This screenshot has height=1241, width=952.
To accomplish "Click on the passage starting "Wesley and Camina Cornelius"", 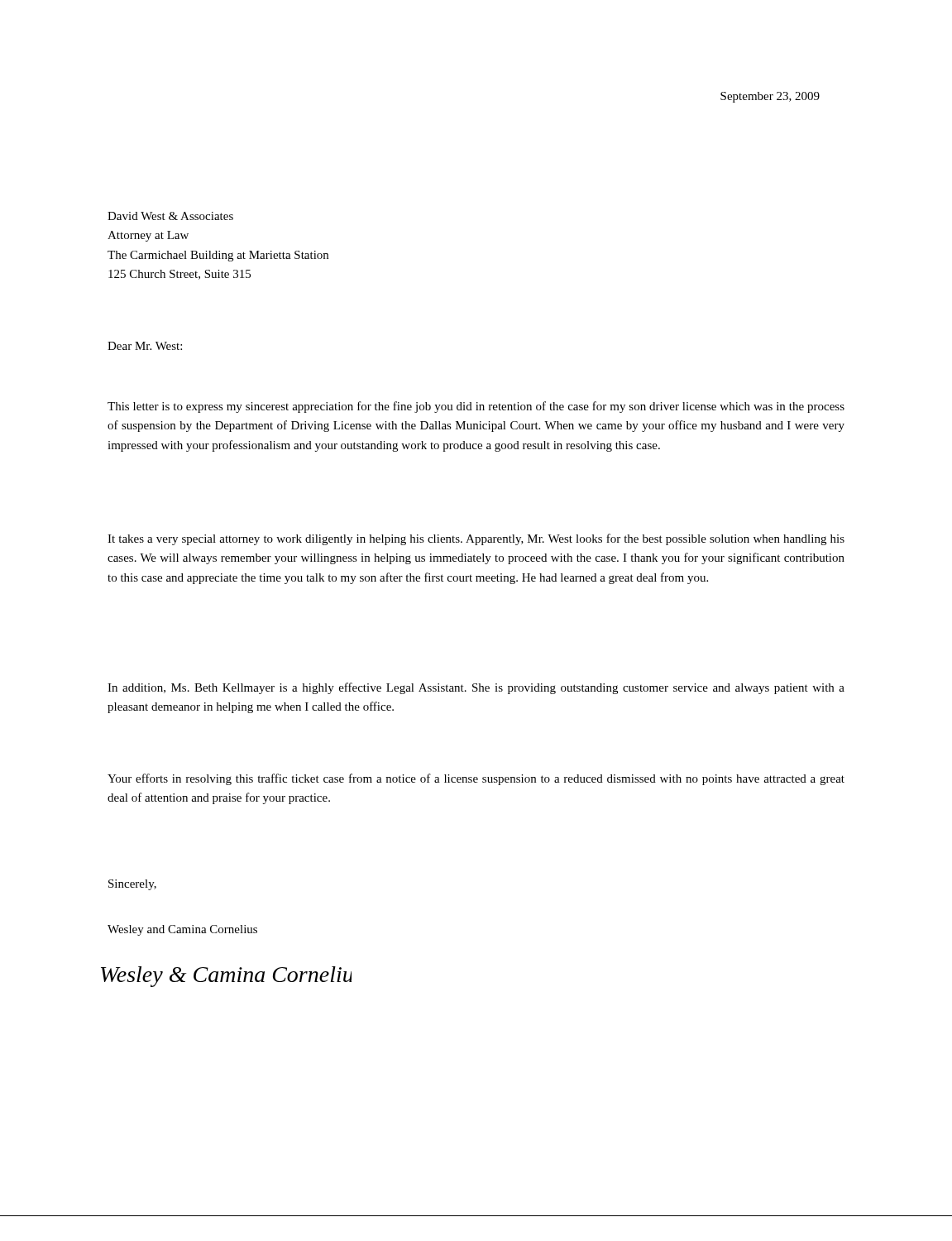I will [183, 929].
